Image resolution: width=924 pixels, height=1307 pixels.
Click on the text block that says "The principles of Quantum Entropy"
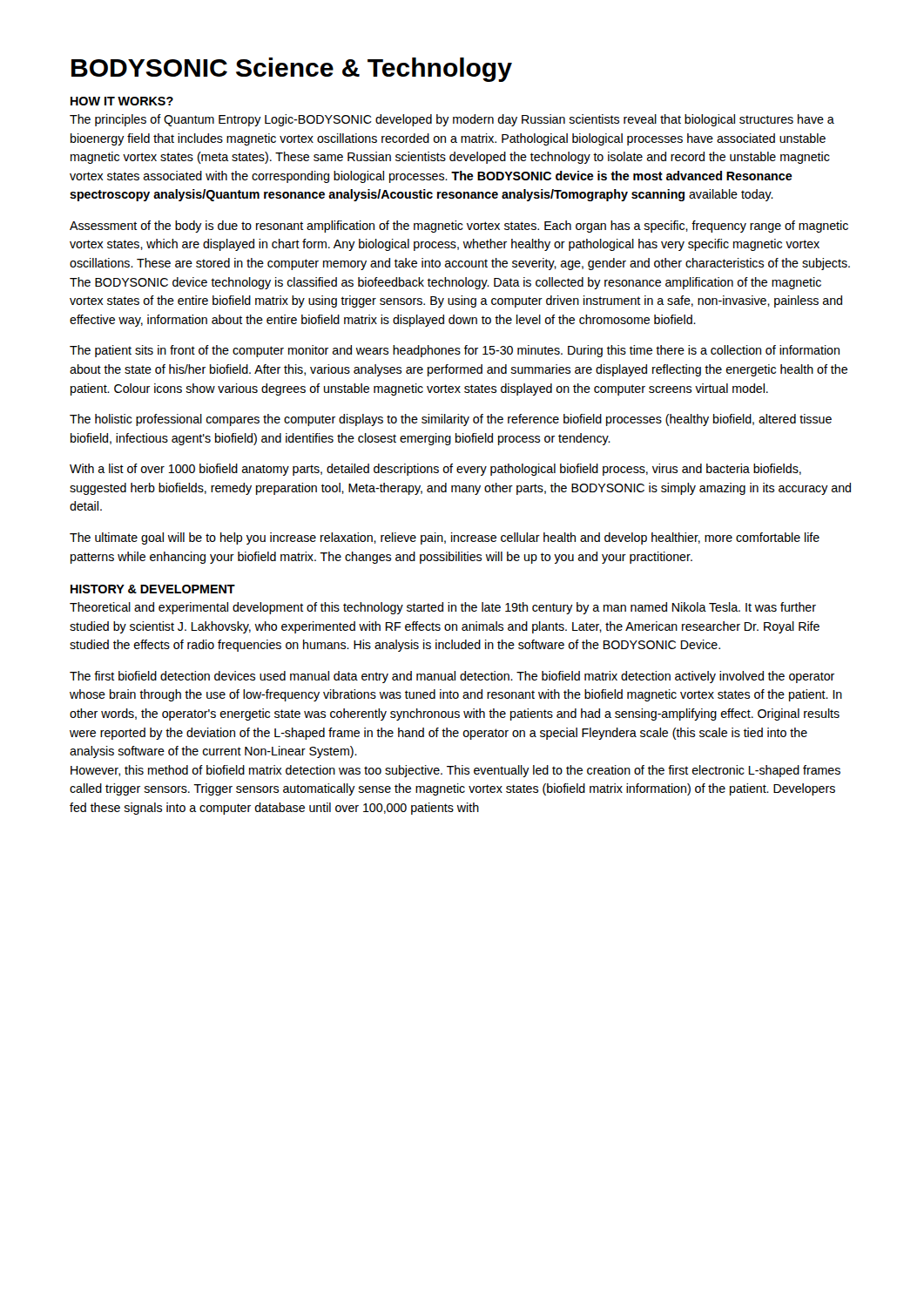(x=452, y=157)
